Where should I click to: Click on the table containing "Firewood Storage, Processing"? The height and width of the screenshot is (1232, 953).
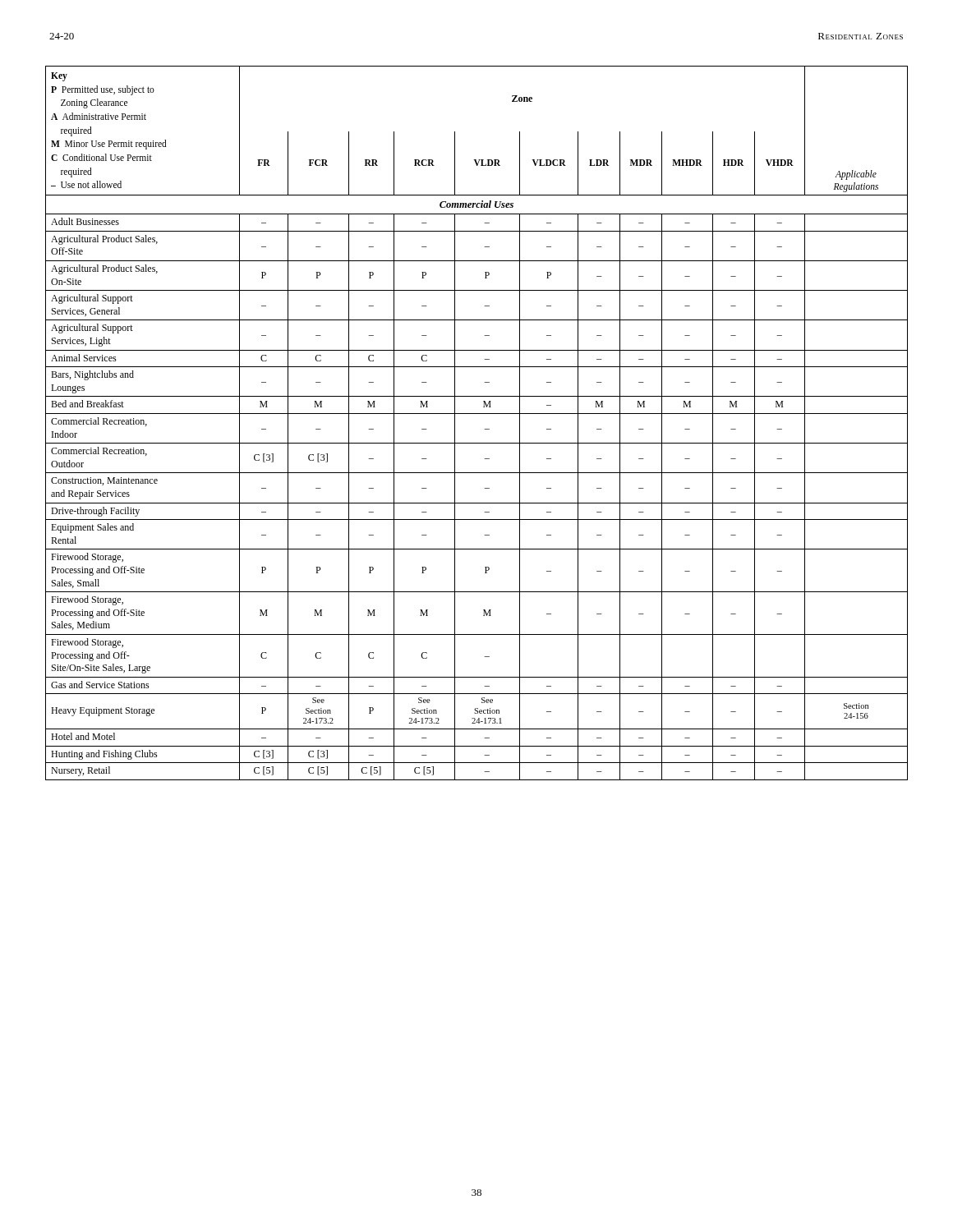(476, 423)
